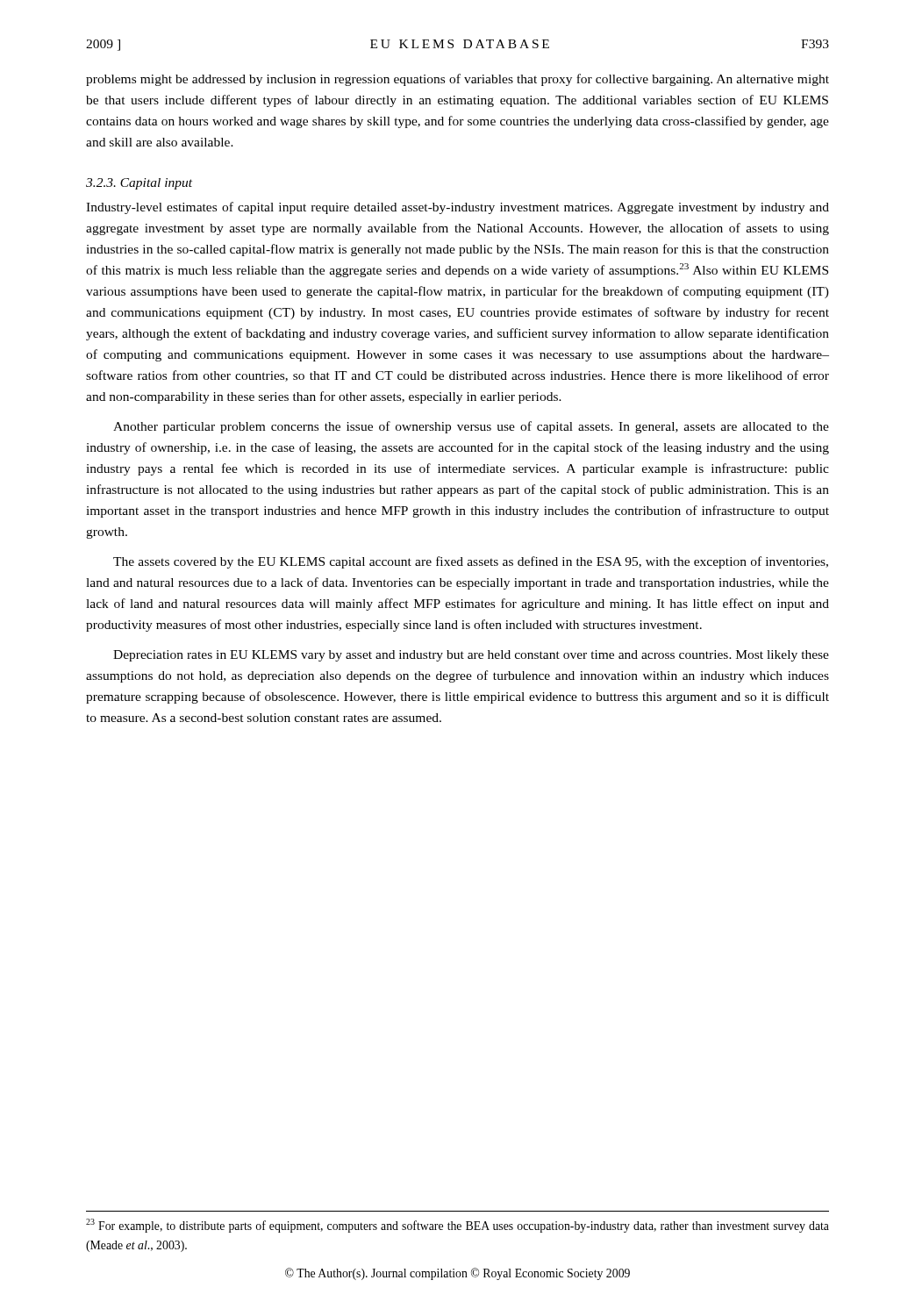The height and width of the screenshot is (1316, 915).
Task: Select the text block with the text "problems might be addressed by"
Action: coord(458,111)
